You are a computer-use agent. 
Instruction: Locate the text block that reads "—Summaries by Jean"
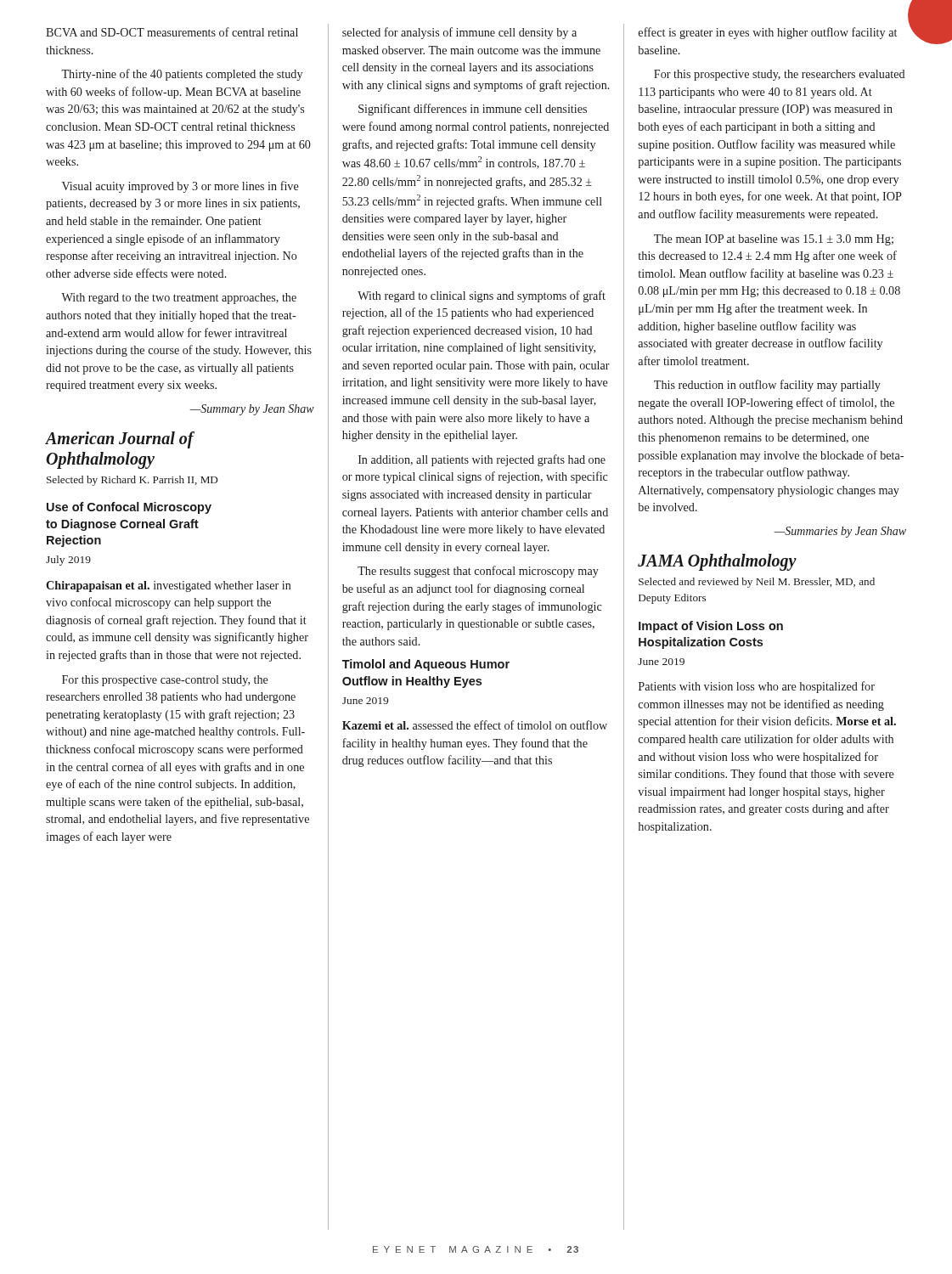click(x=840, y=531)
